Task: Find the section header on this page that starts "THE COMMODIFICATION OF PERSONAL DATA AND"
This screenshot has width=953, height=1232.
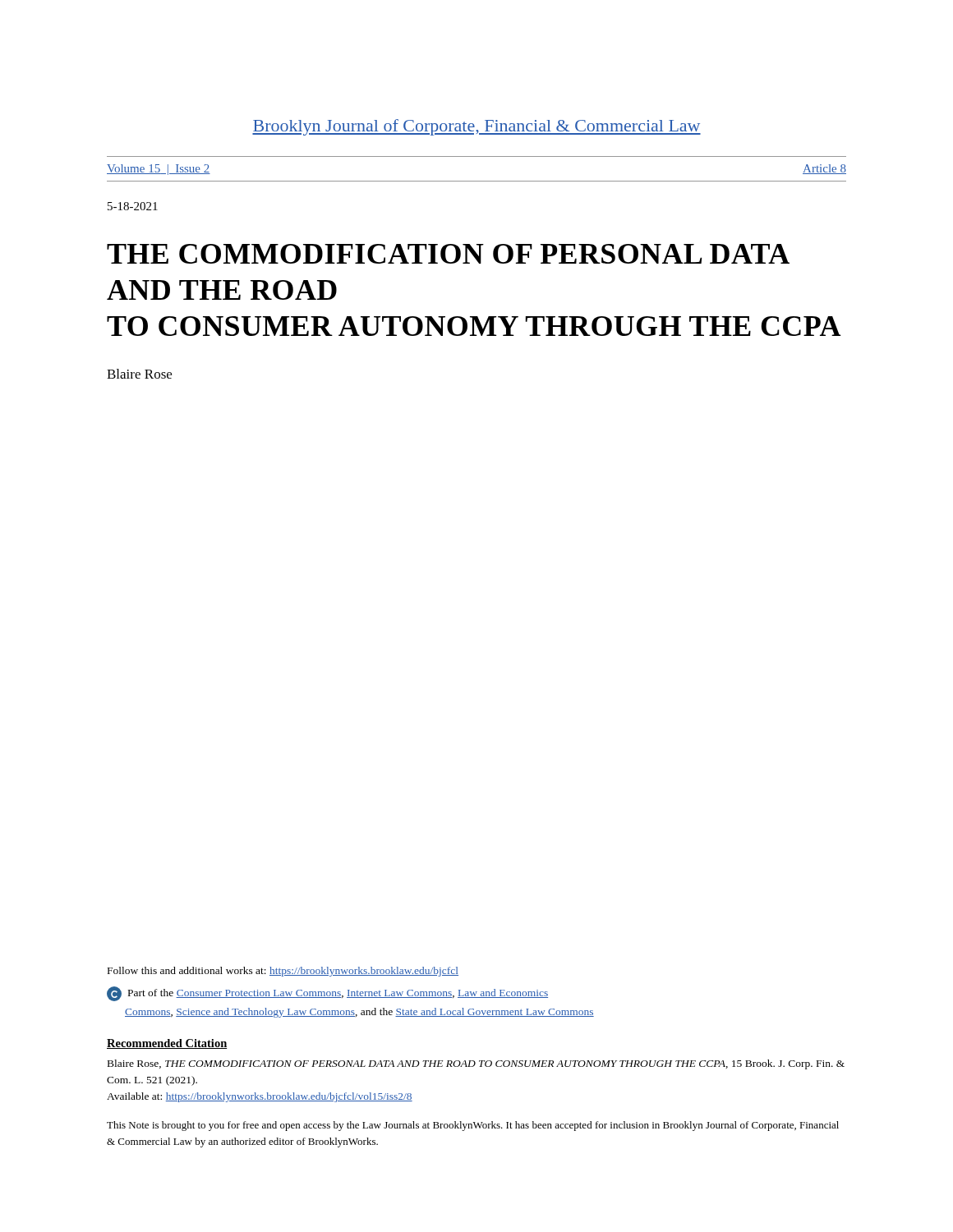Action: coord(448,254)
